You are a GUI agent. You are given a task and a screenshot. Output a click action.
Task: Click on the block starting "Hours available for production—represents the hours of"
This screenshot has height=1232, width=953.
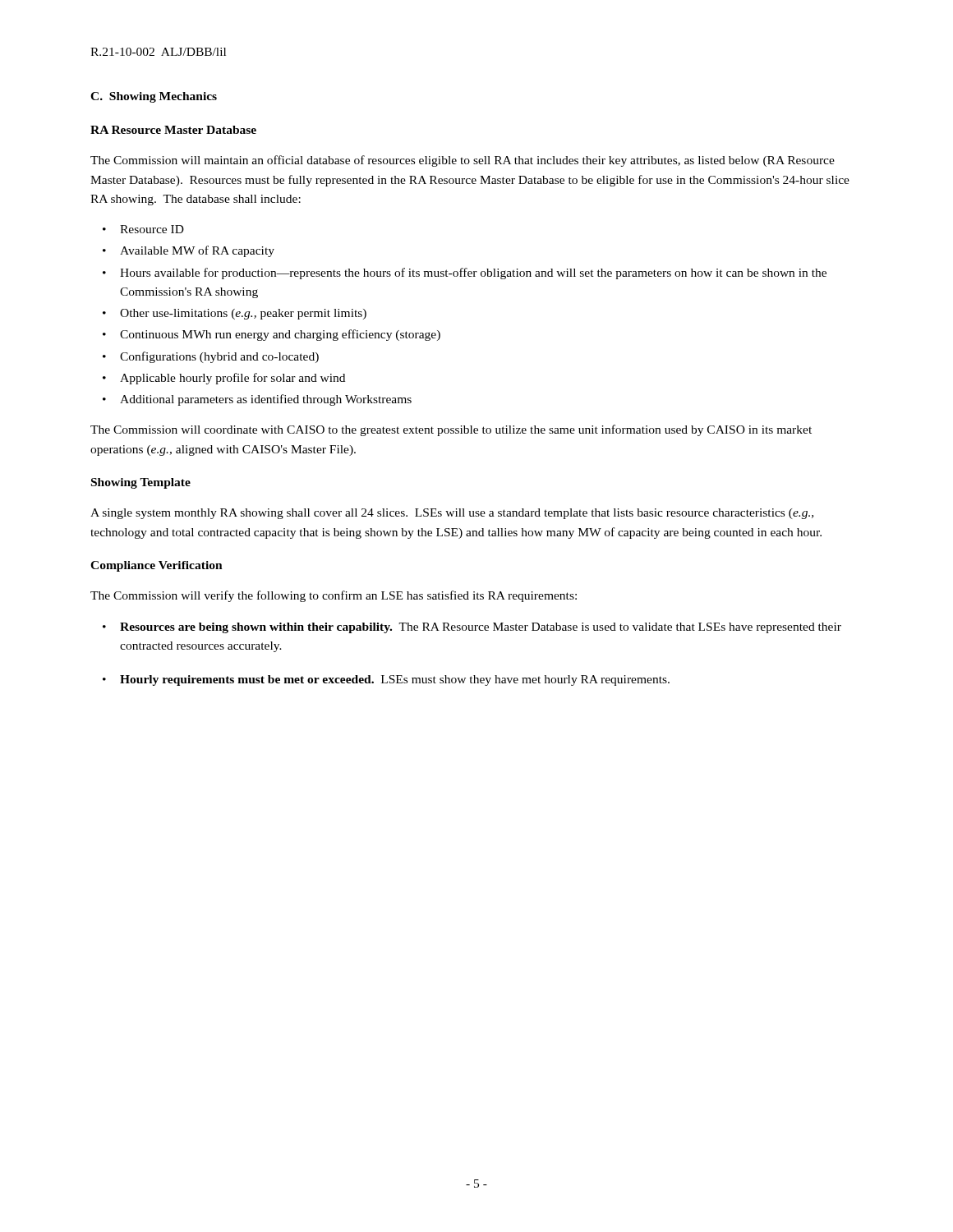point(473,282)
